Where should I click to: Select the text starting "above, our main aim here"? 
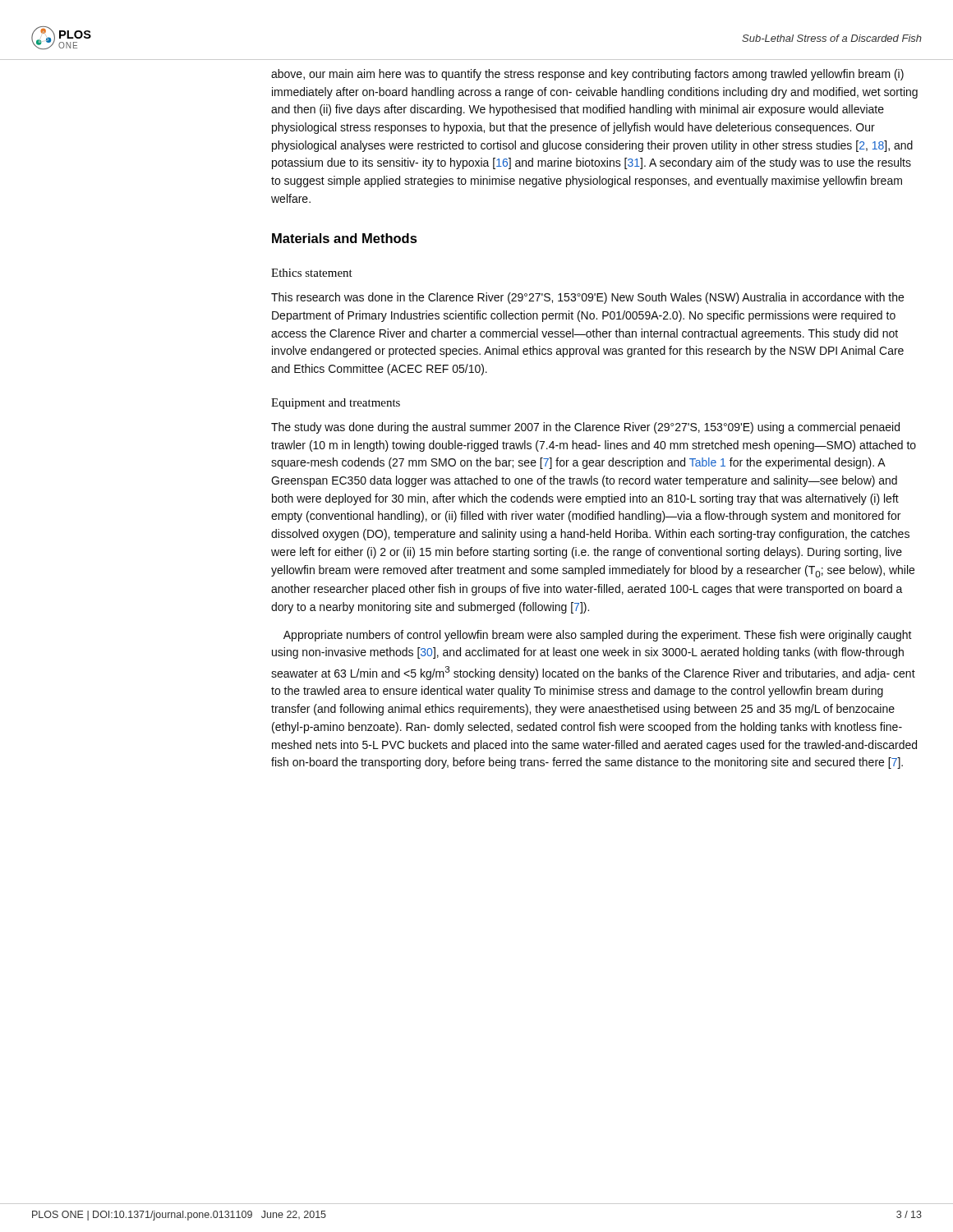coord(596,137)
